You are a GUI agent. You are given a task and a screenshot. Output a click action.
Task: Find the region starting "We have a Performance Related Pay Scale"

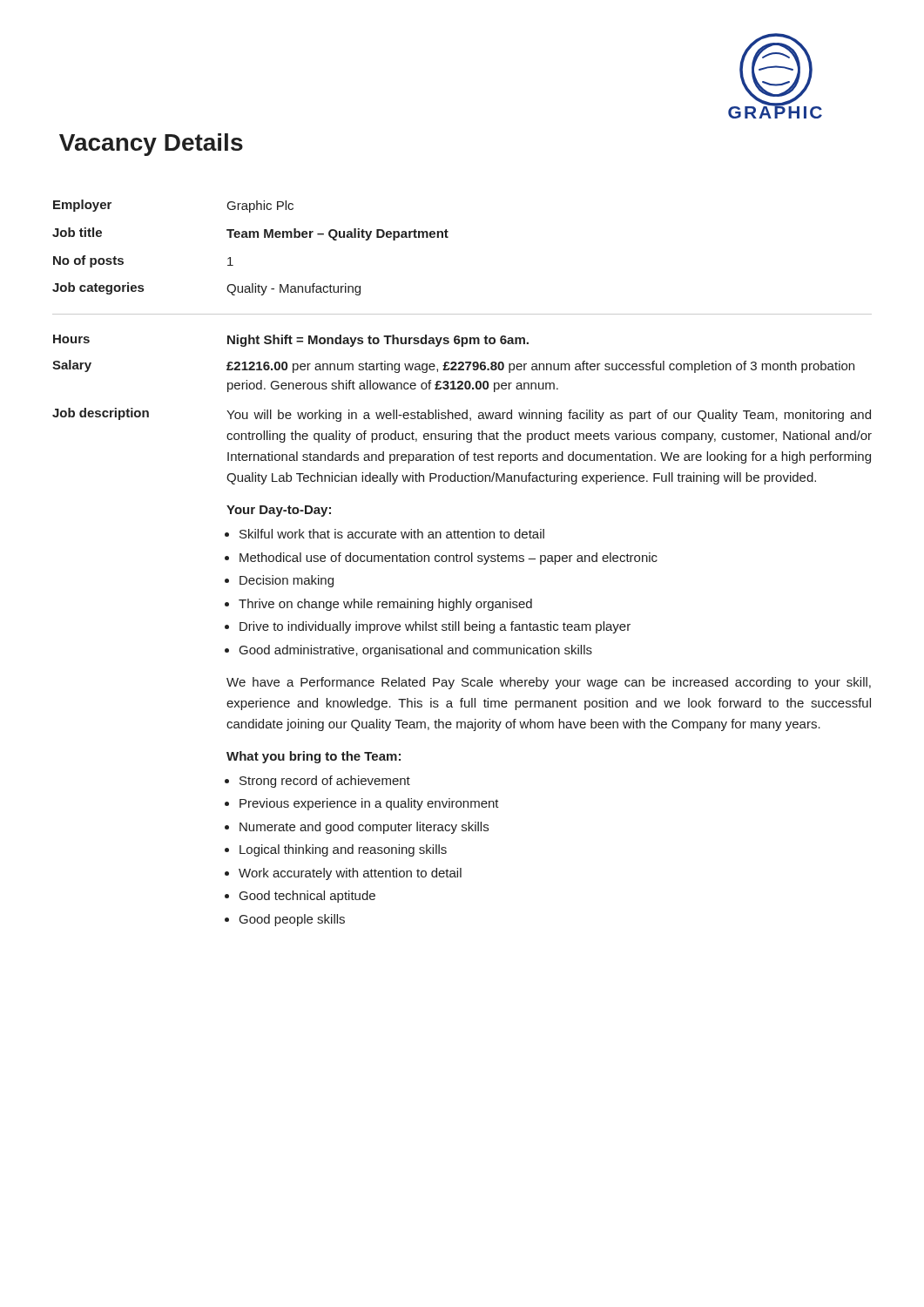(x=549, y=703)
